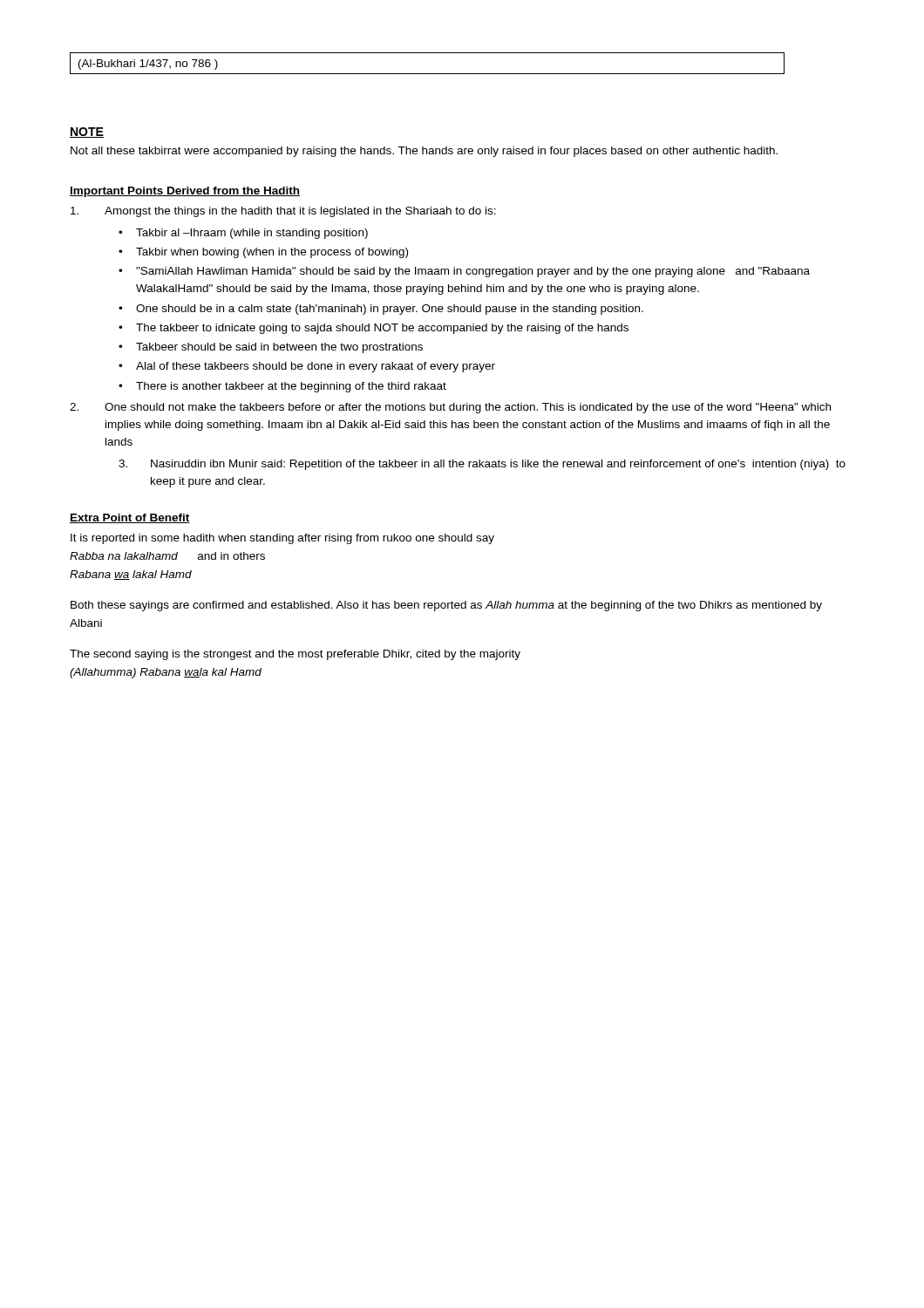Click on the passage starting "• Takbeer should be said"
Viewport: 924px width, 1308px height.
pos(271,347)
